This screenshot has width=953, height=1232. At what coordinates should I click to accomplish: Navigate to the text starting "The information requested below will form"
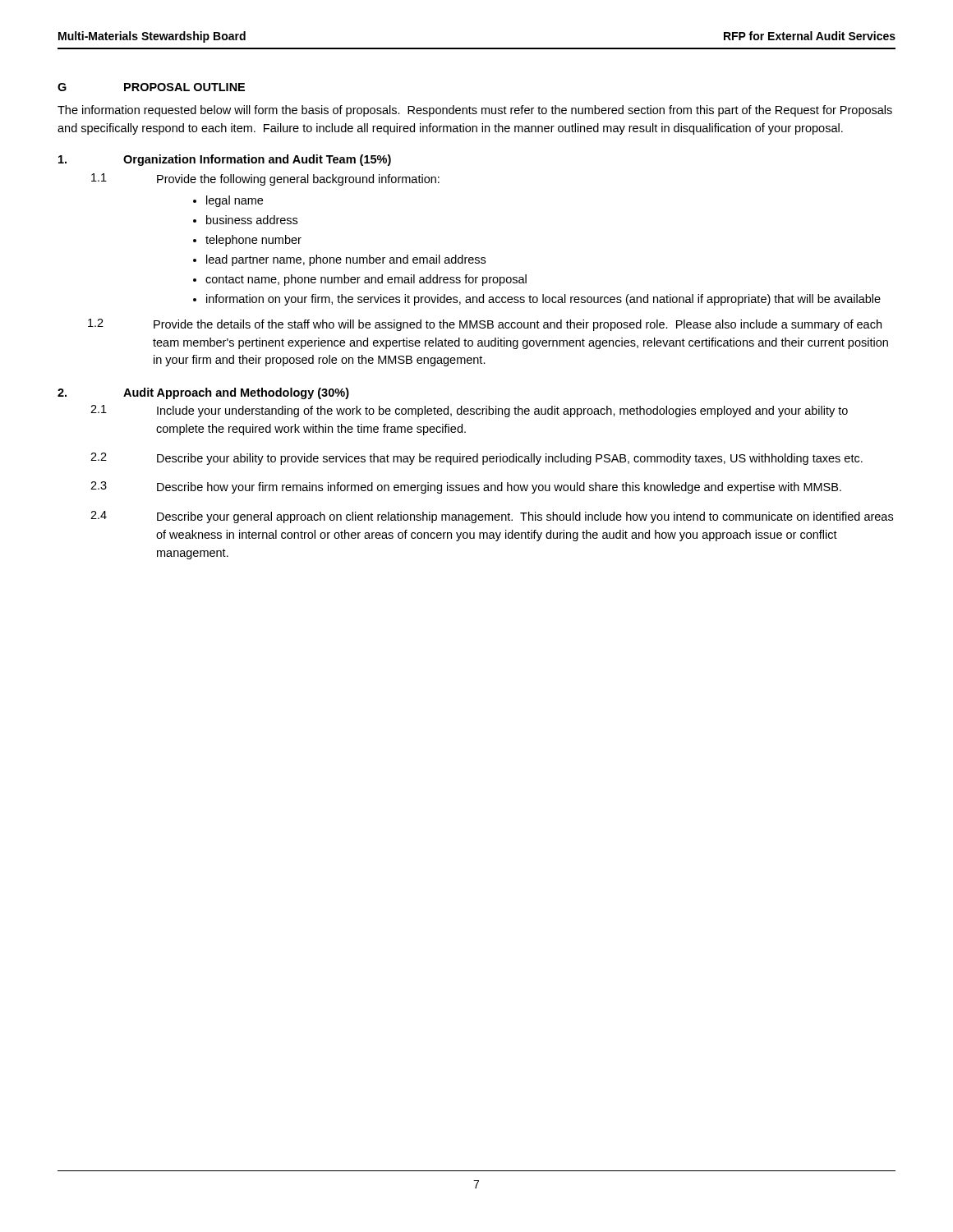(475, 119)
